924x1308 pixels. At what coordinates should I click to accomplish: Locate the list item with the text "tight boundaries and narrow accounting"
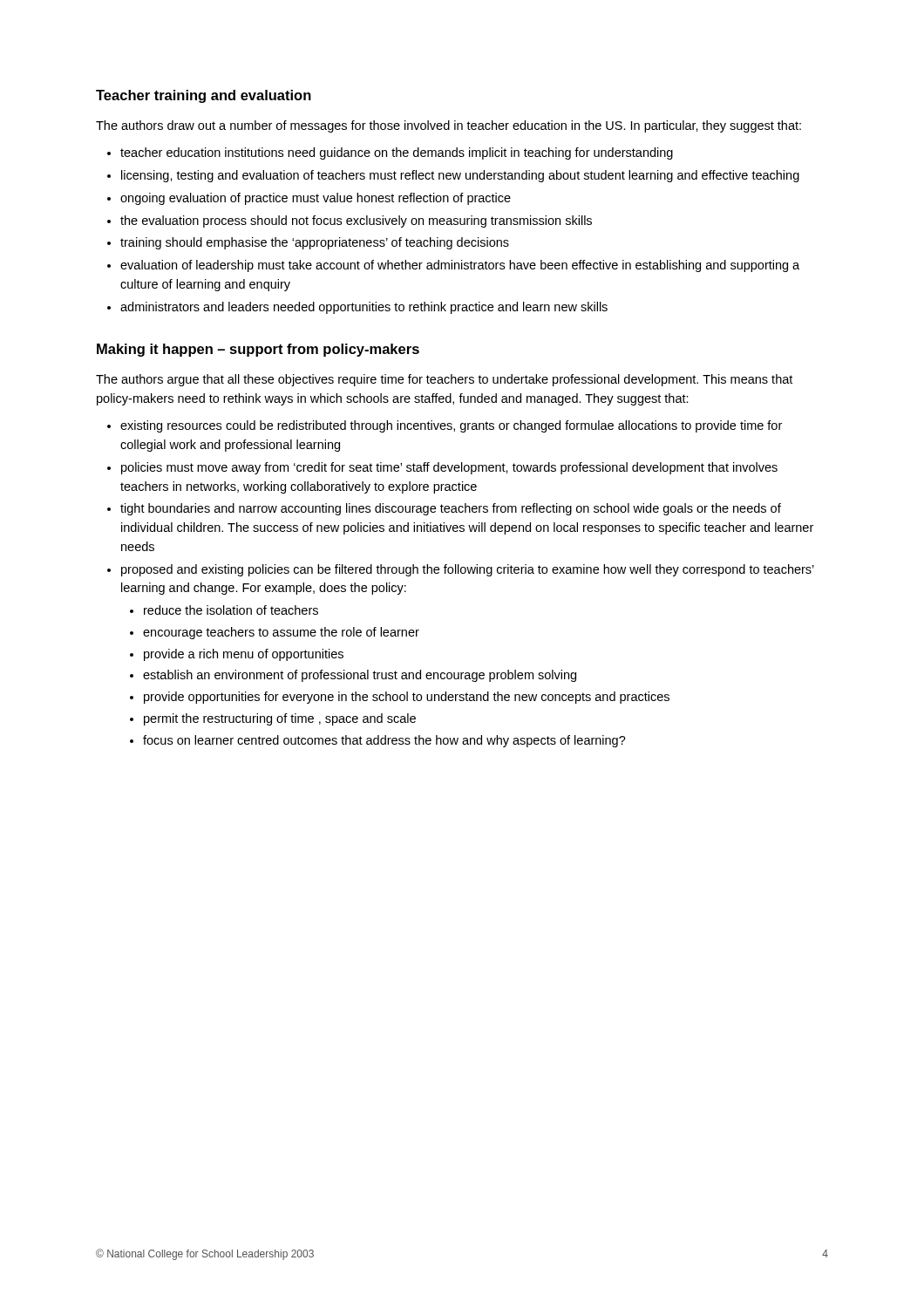pos(467,528)
